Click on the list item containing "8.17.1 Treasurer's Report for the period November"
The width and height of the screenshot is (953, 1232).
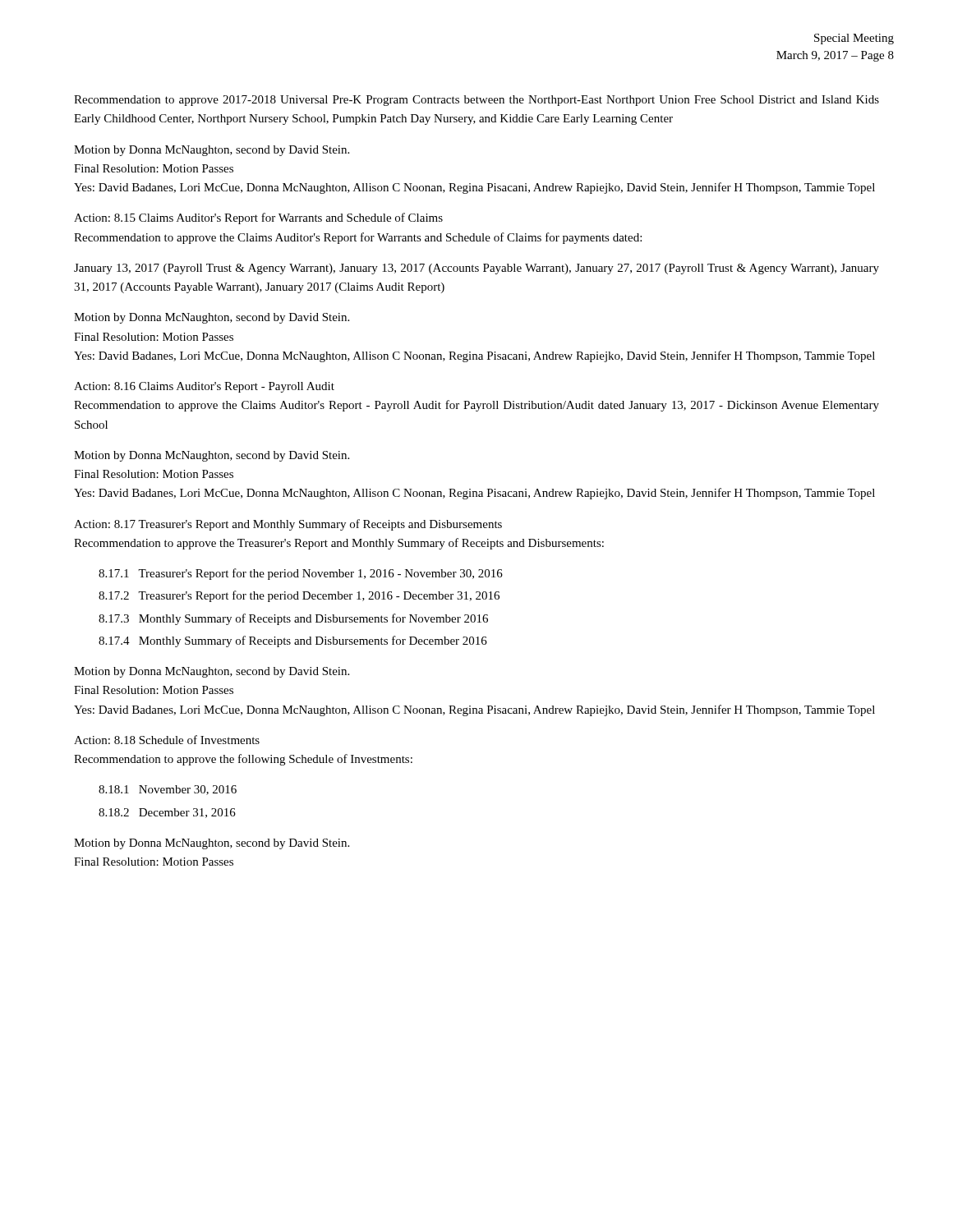coord(301,573)
